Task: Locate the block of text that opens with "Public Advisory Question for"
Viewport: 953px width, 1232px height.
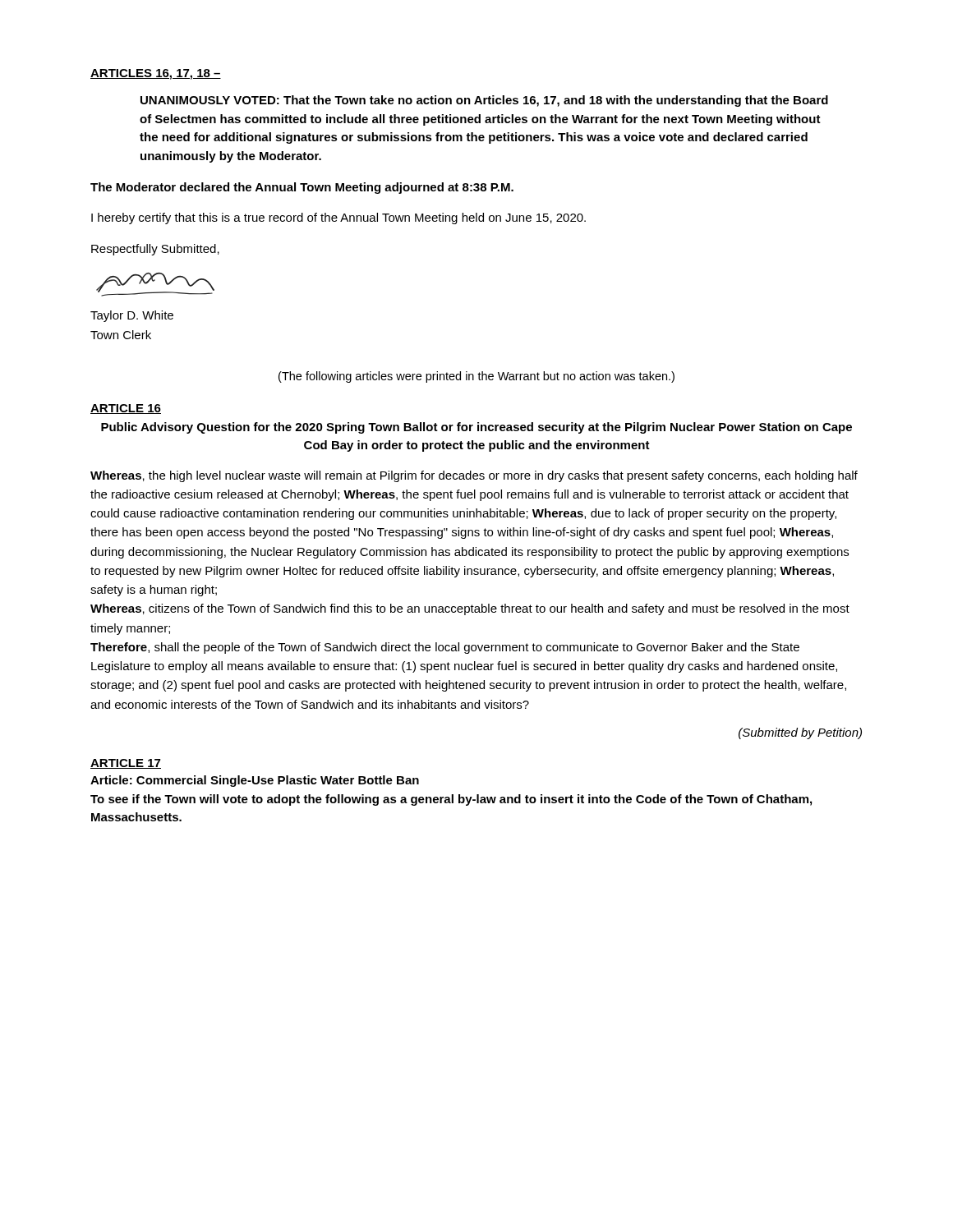Action: tap(476, 436)
